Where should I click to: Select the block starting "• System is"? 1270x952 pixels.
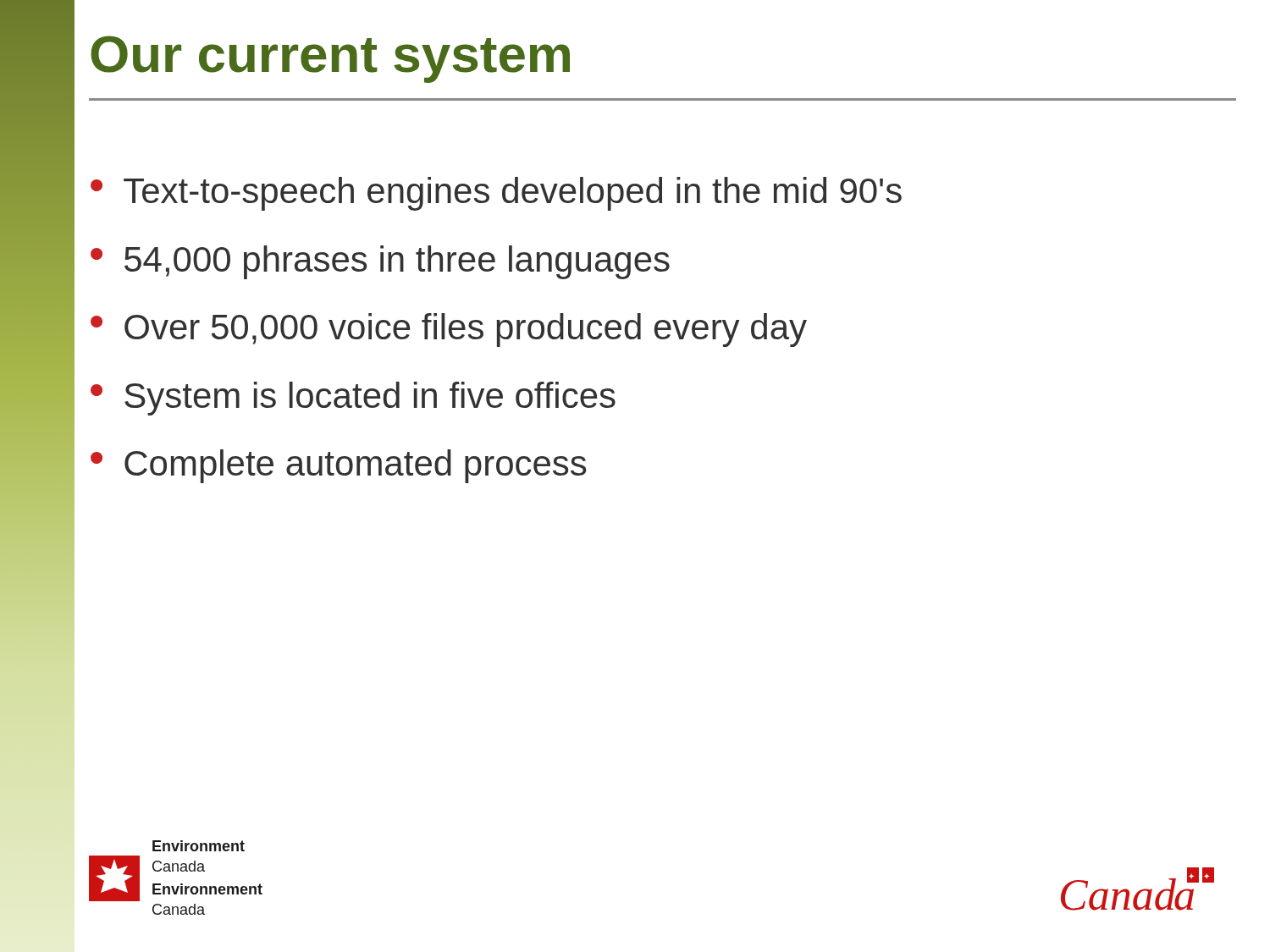click(353, 396)
